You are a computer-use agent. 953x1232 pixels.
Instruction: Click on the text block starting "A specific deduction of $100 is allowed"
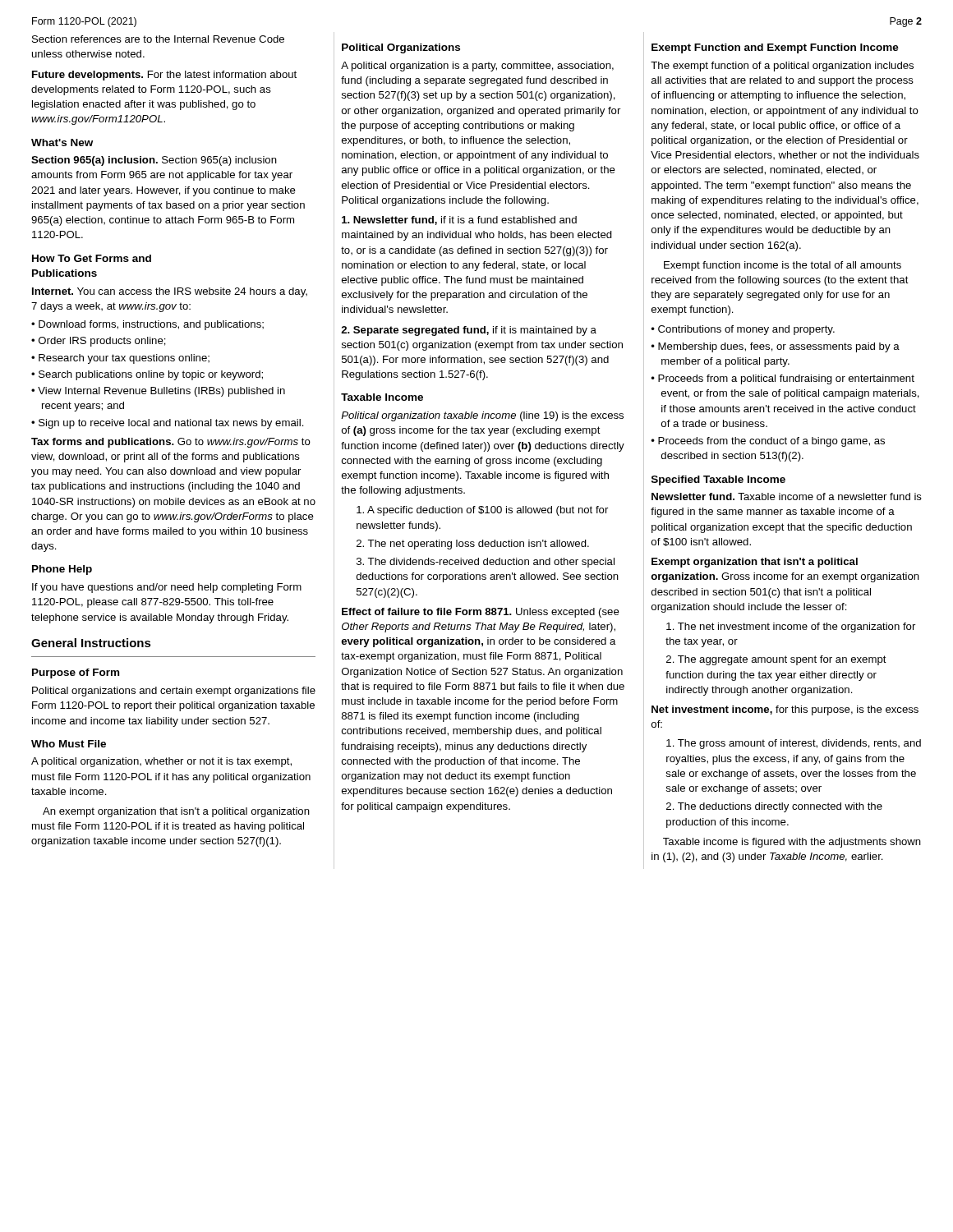tap(482, 517)
